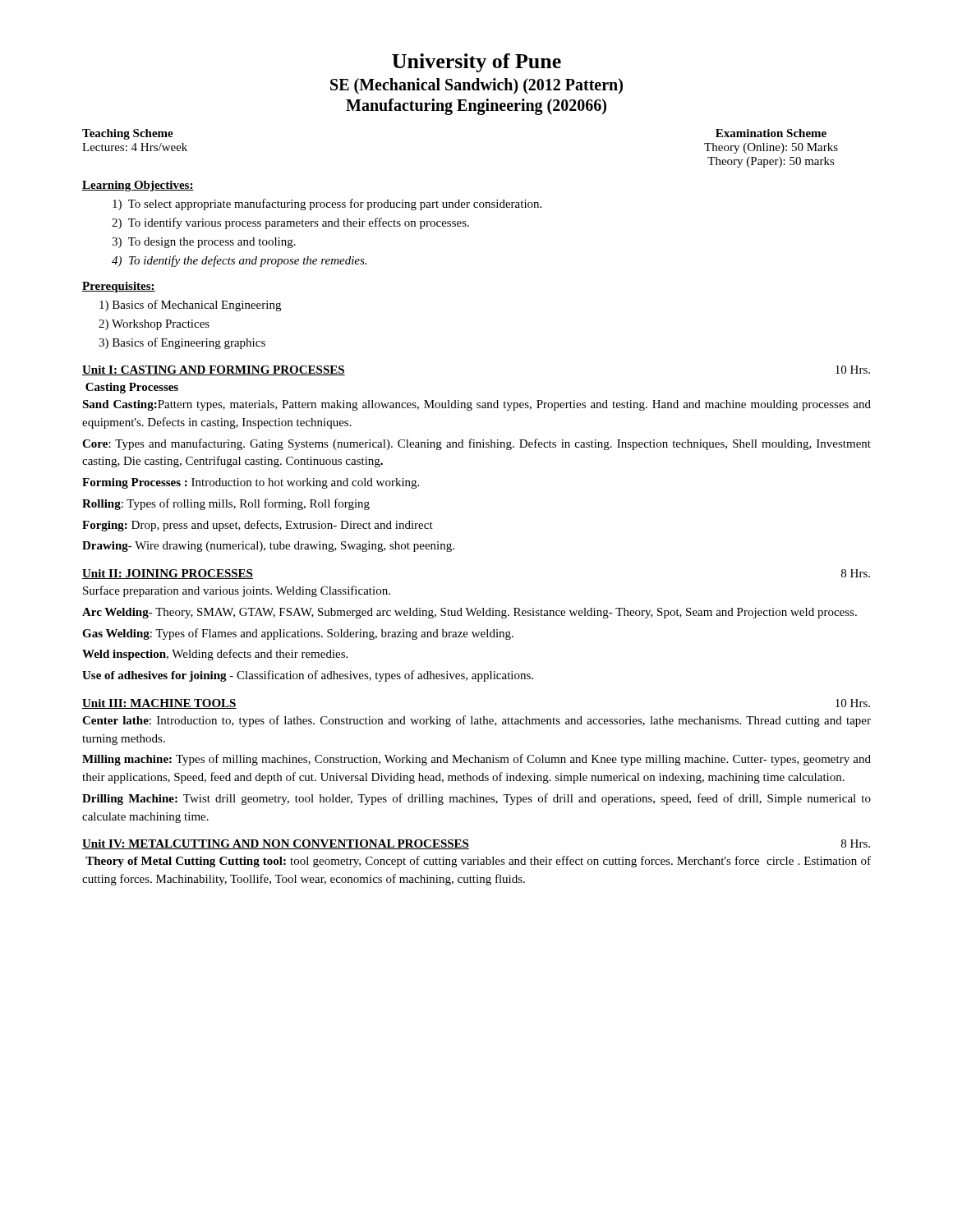
Task: Click on the text block that reads "Drilling Machine: Twist"
Action: [476, 808]
